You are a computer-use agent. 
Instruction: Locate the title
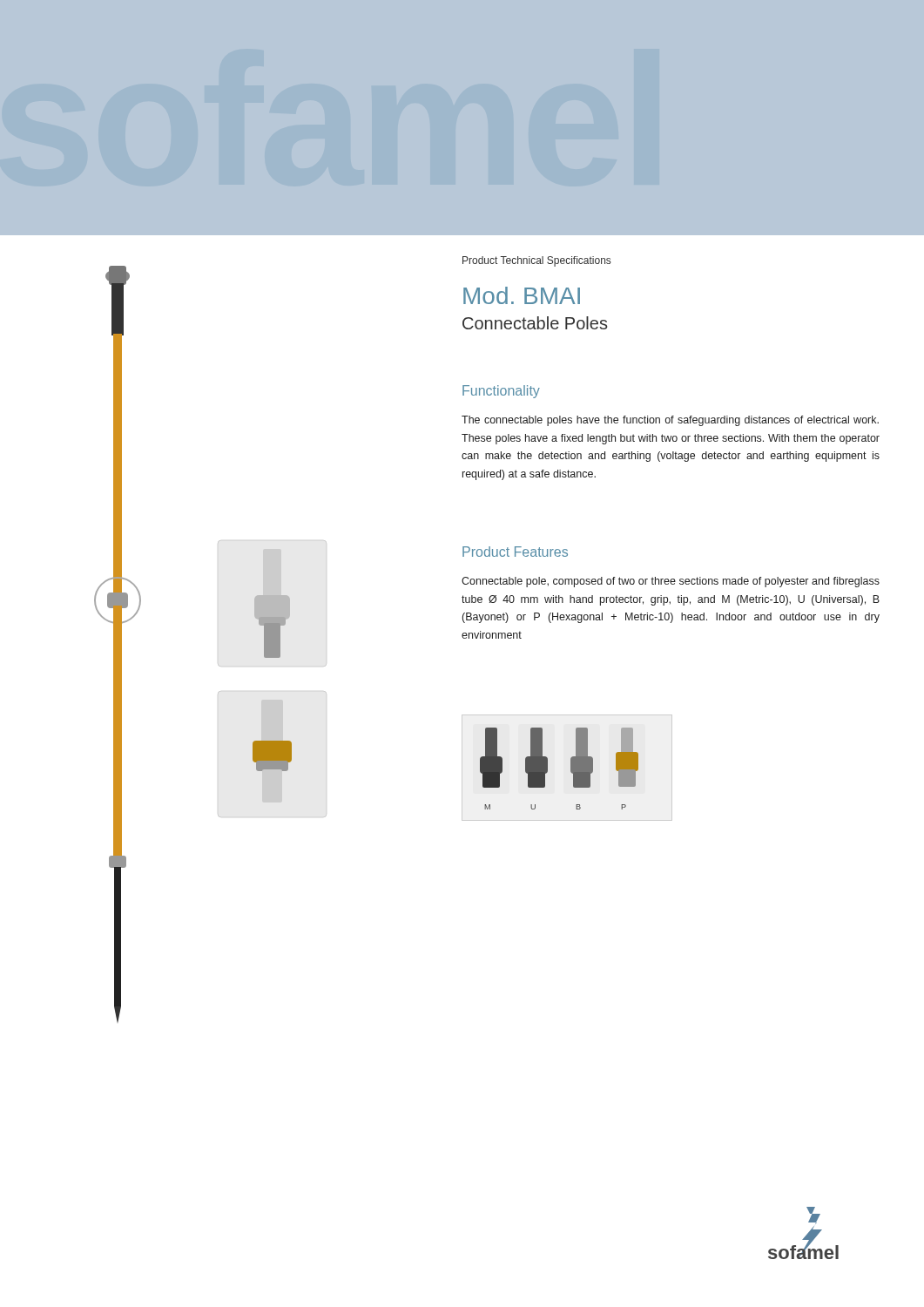click(535, 307)
